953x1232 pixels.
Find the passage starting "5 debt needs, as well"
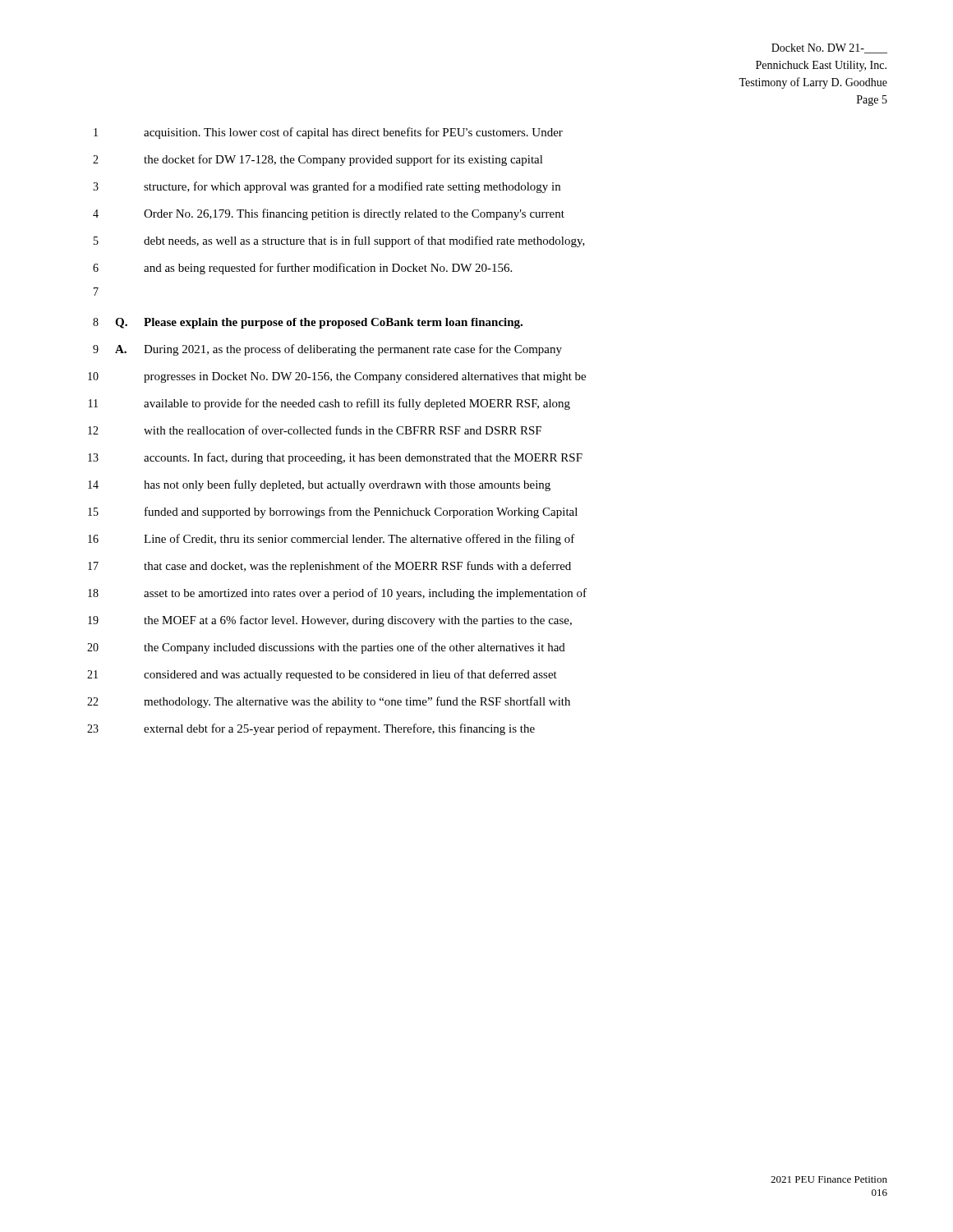pos(476,241)
